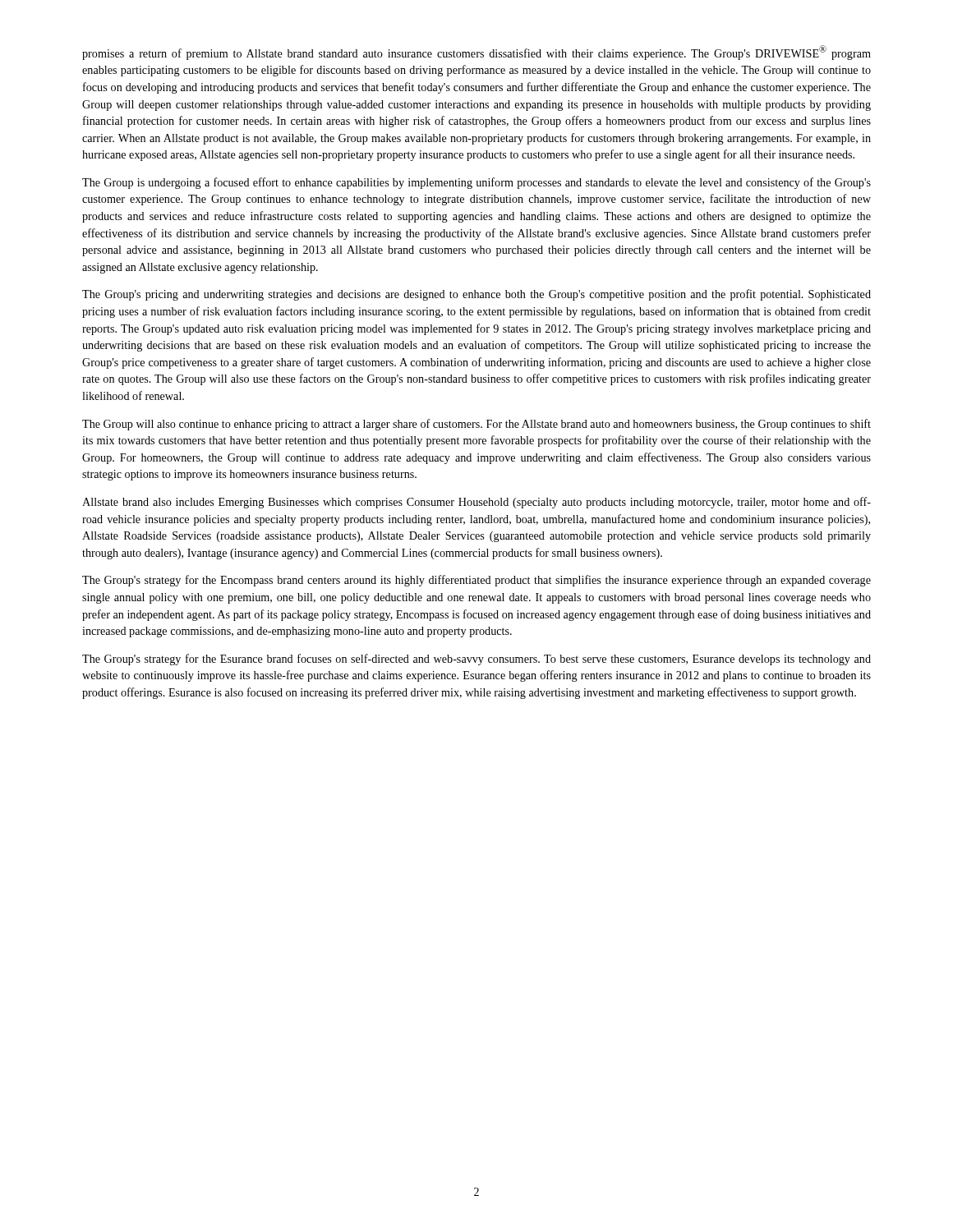Point to the block beginning "promises a return of premium to Allstate brand"
Viewport: 953px width, 1232px height.
476,102
